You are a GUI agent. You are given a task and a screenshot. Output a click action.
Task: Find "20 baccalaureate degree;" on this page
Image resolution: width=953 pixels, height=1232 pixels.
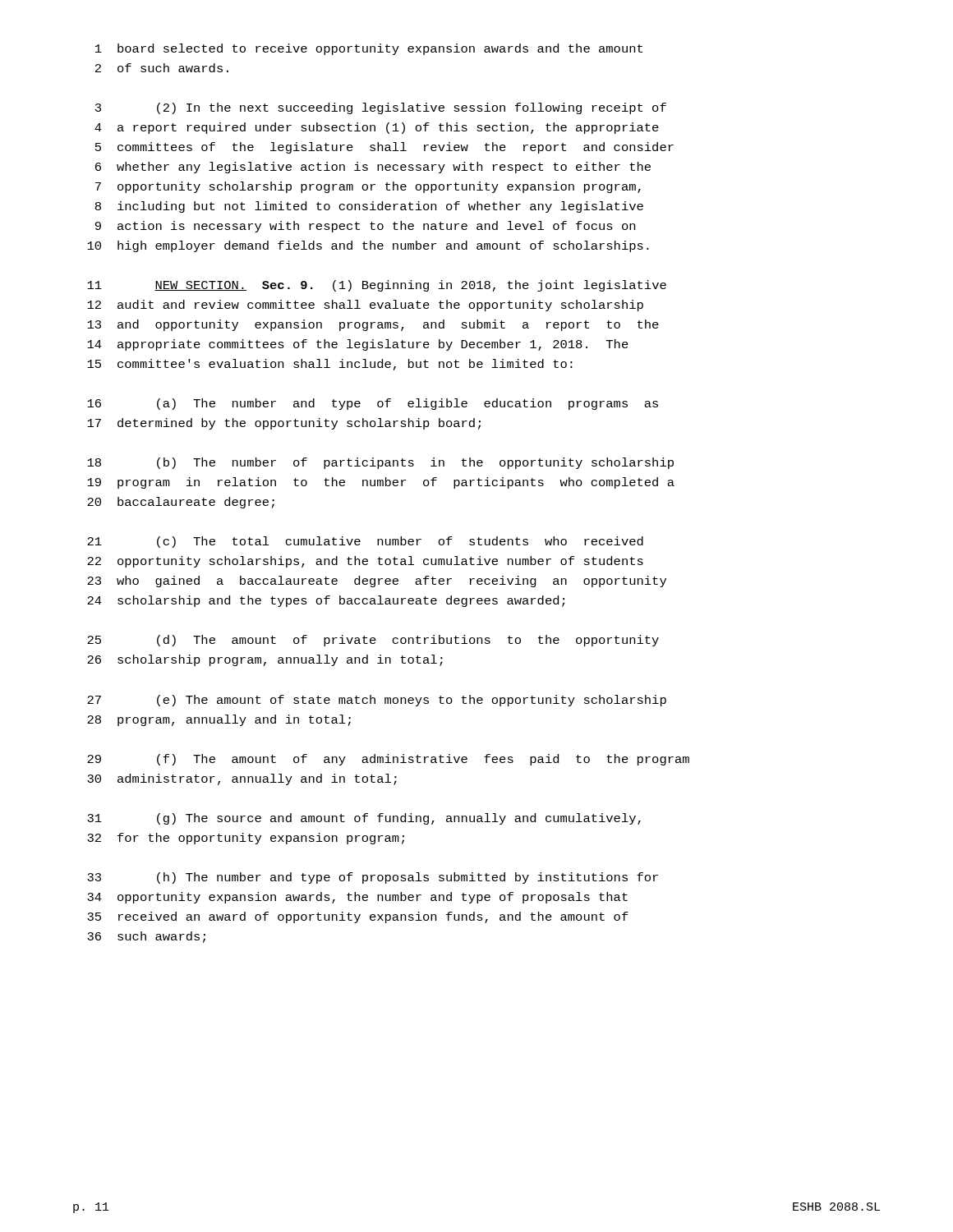pyautogui.click(x=175, y=503)
